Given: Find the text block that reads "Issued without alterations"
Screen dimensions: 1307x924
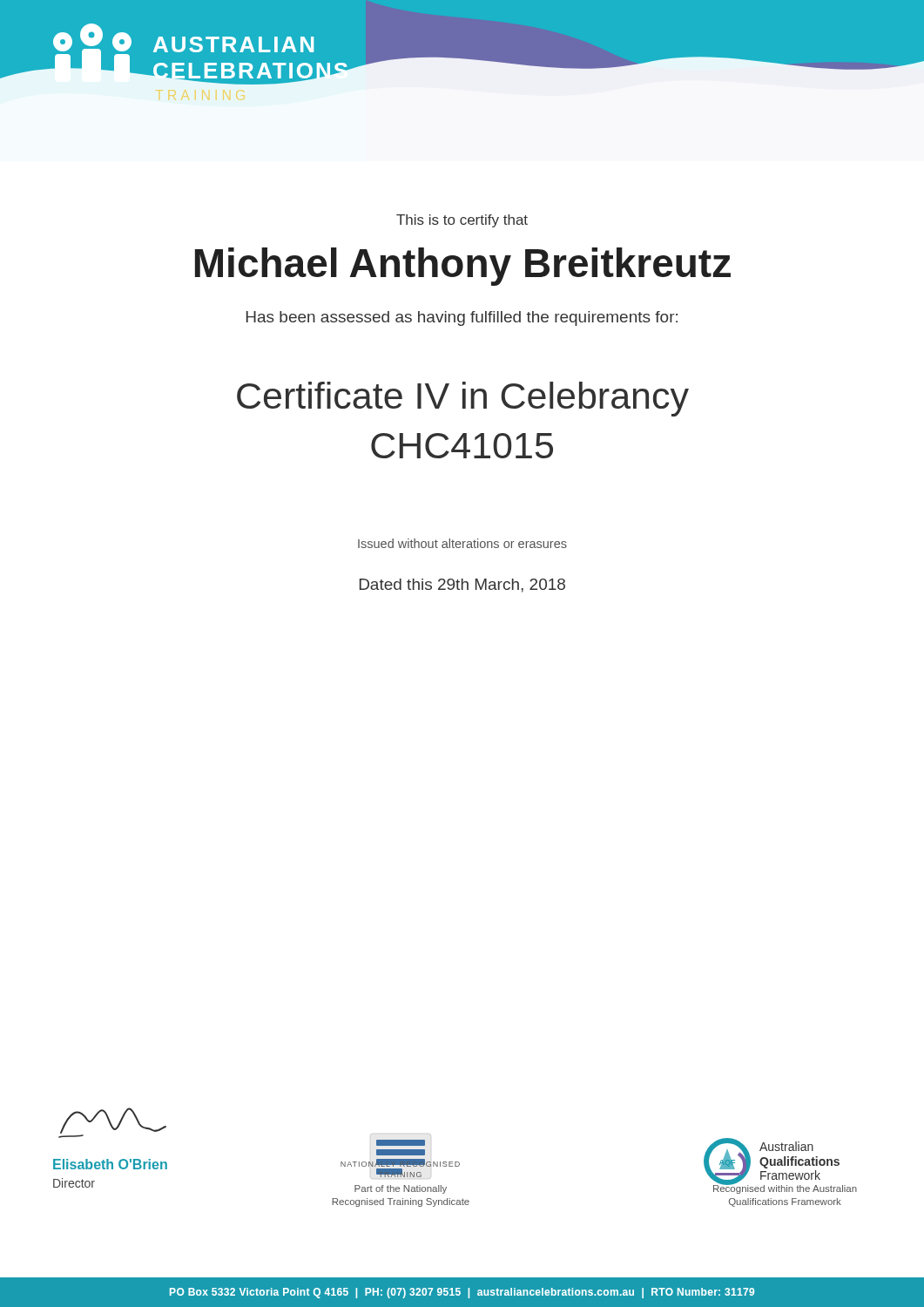Looking at the screenshot, I should (462, 544).
